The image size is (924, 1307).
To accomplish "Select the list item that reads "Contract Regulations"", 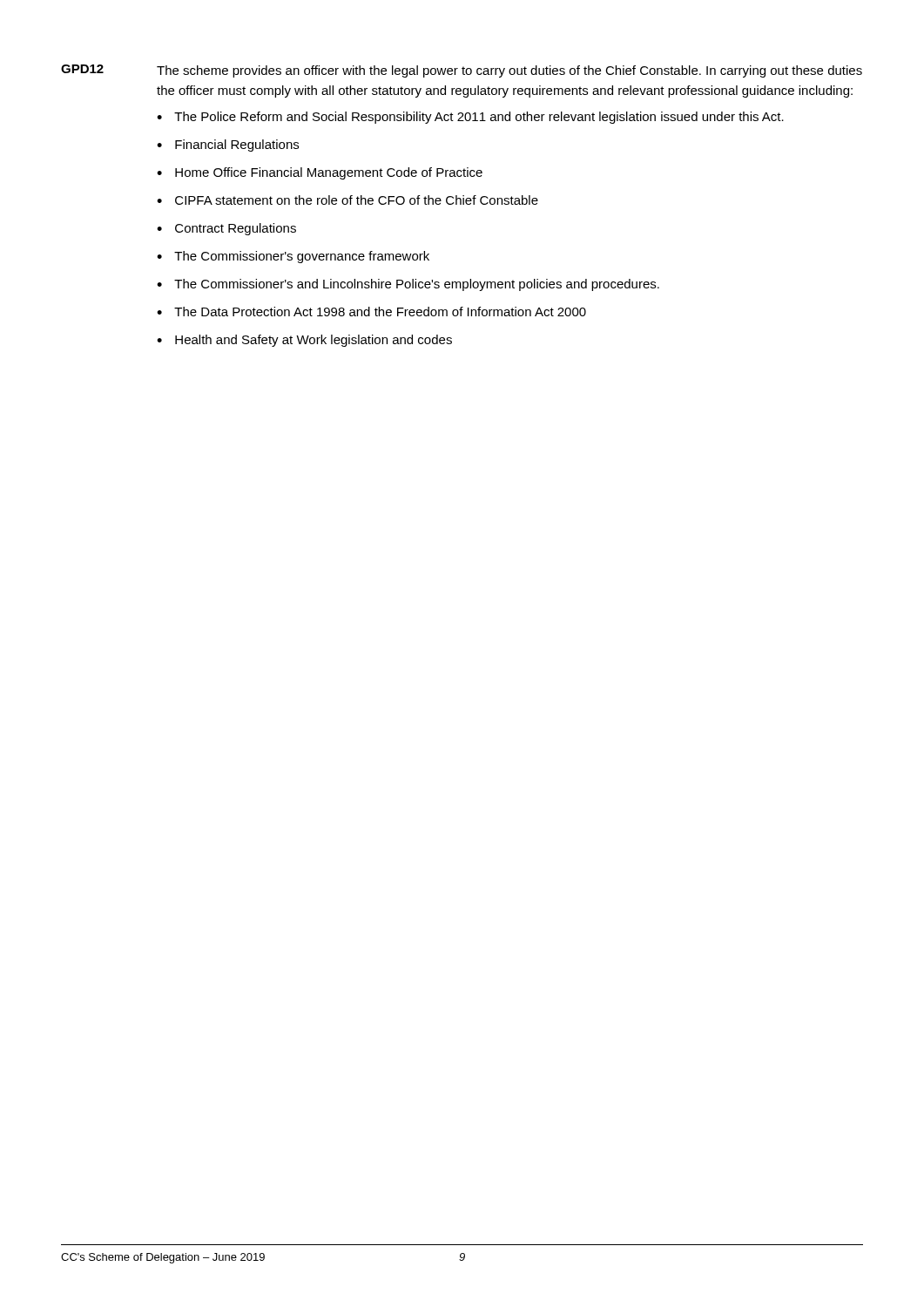I will tap(235, 228).
